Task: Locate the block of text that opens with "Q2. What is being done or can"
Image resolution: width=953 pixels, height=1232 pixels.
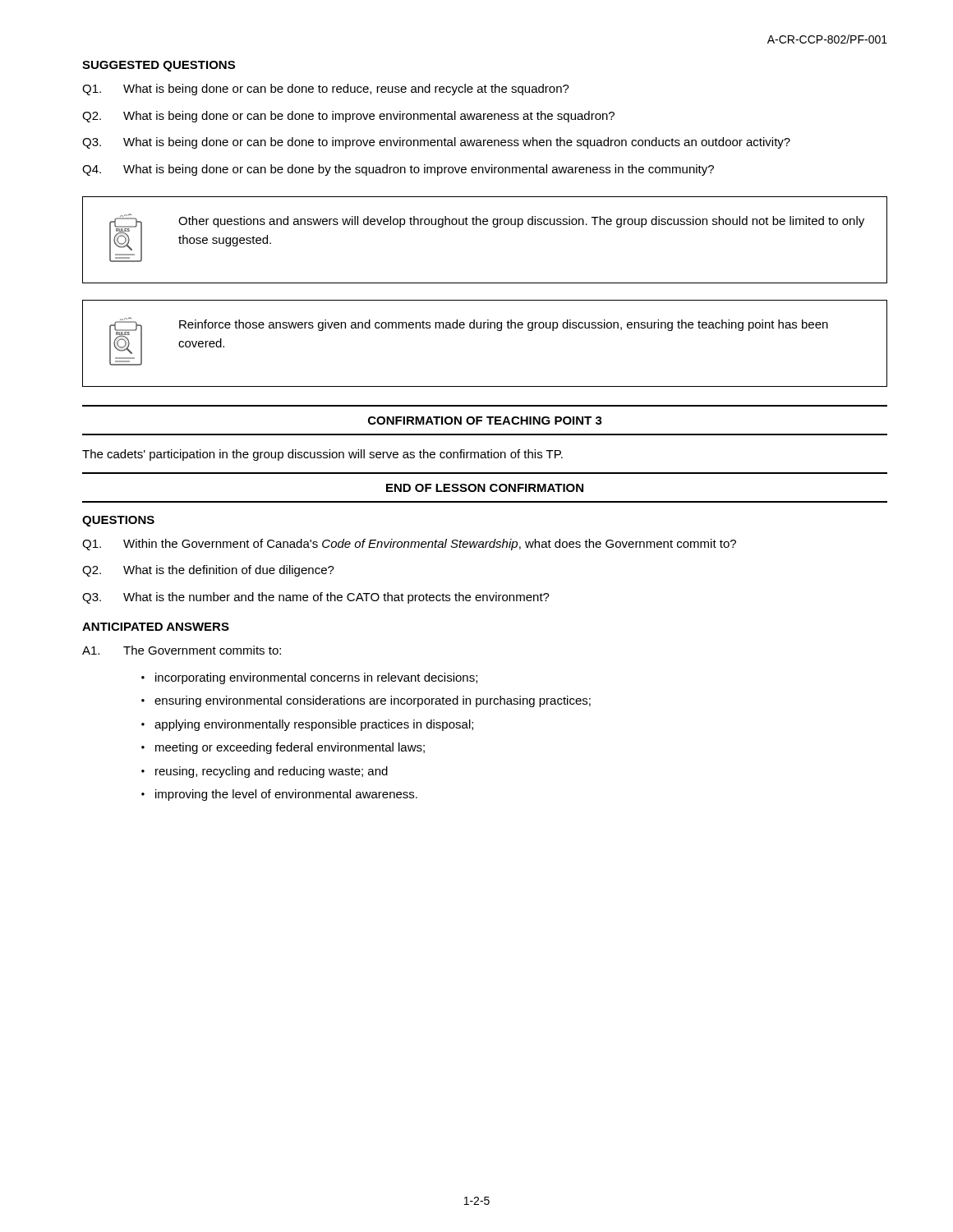Action: point(485,116)
